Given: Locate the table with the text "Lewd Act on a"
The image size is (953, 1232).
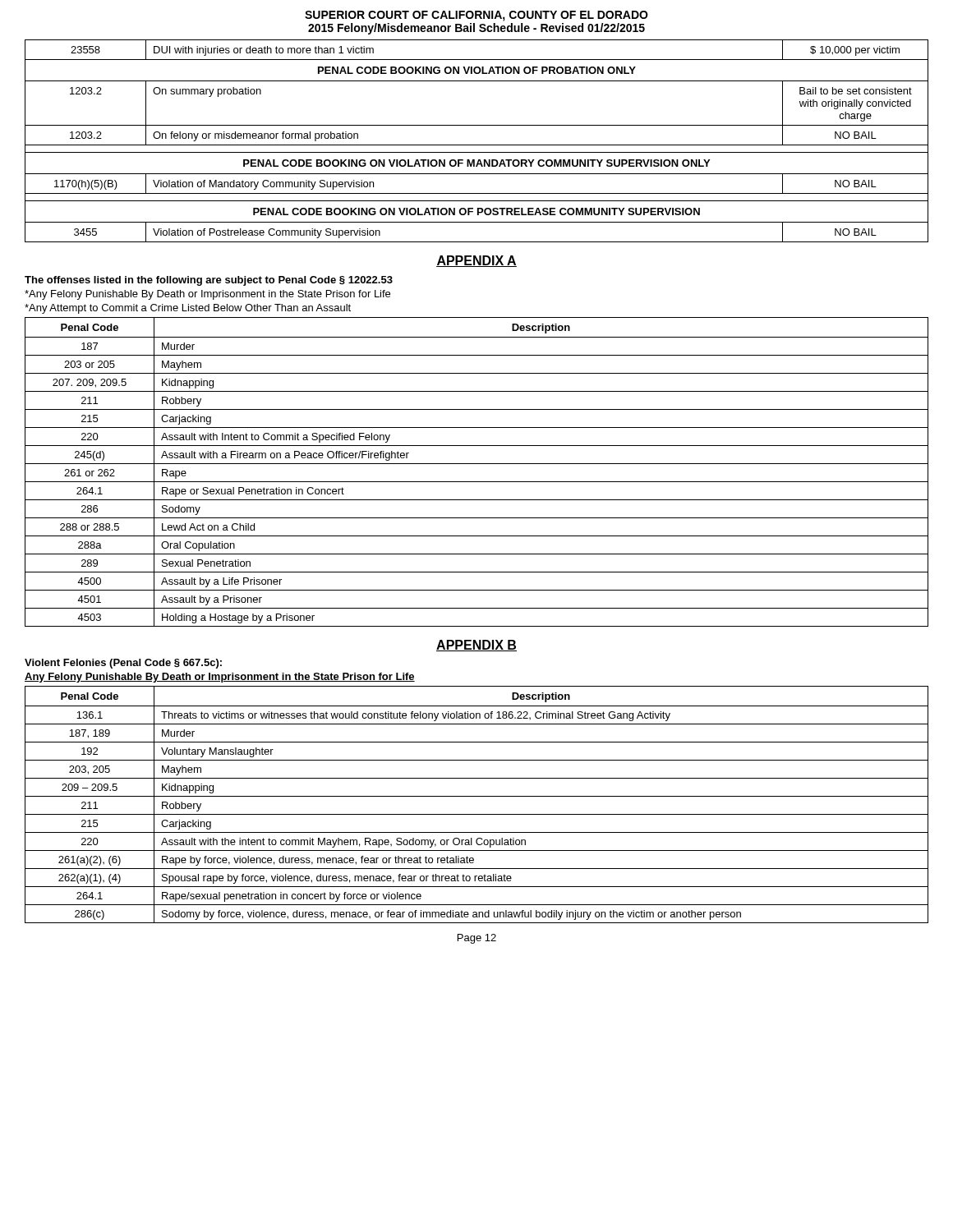Looking at the screenshot, I should pos(476,472).
